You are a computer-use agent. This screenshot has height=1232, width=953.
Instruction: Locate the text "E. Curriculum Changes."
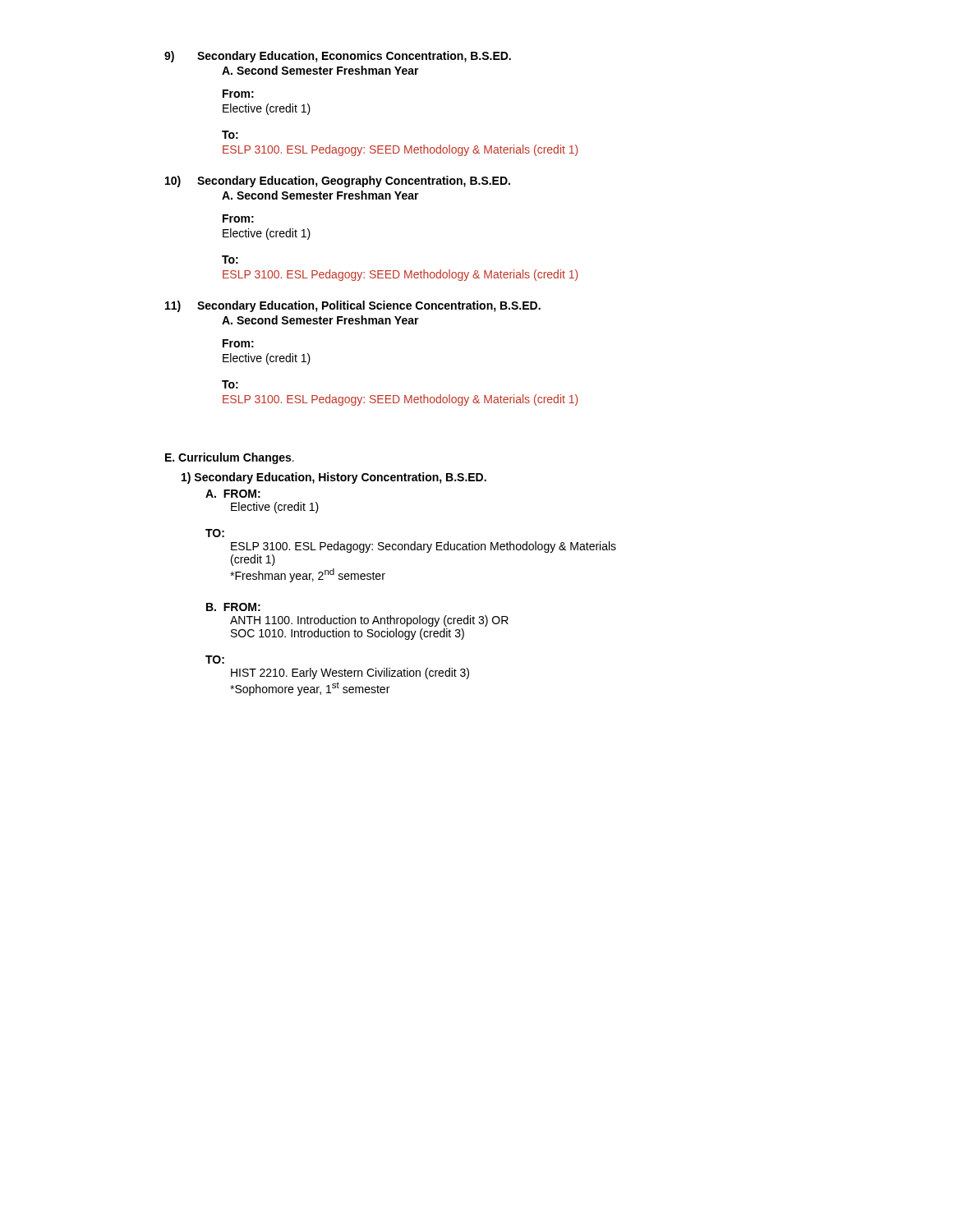tap(229, 458)
